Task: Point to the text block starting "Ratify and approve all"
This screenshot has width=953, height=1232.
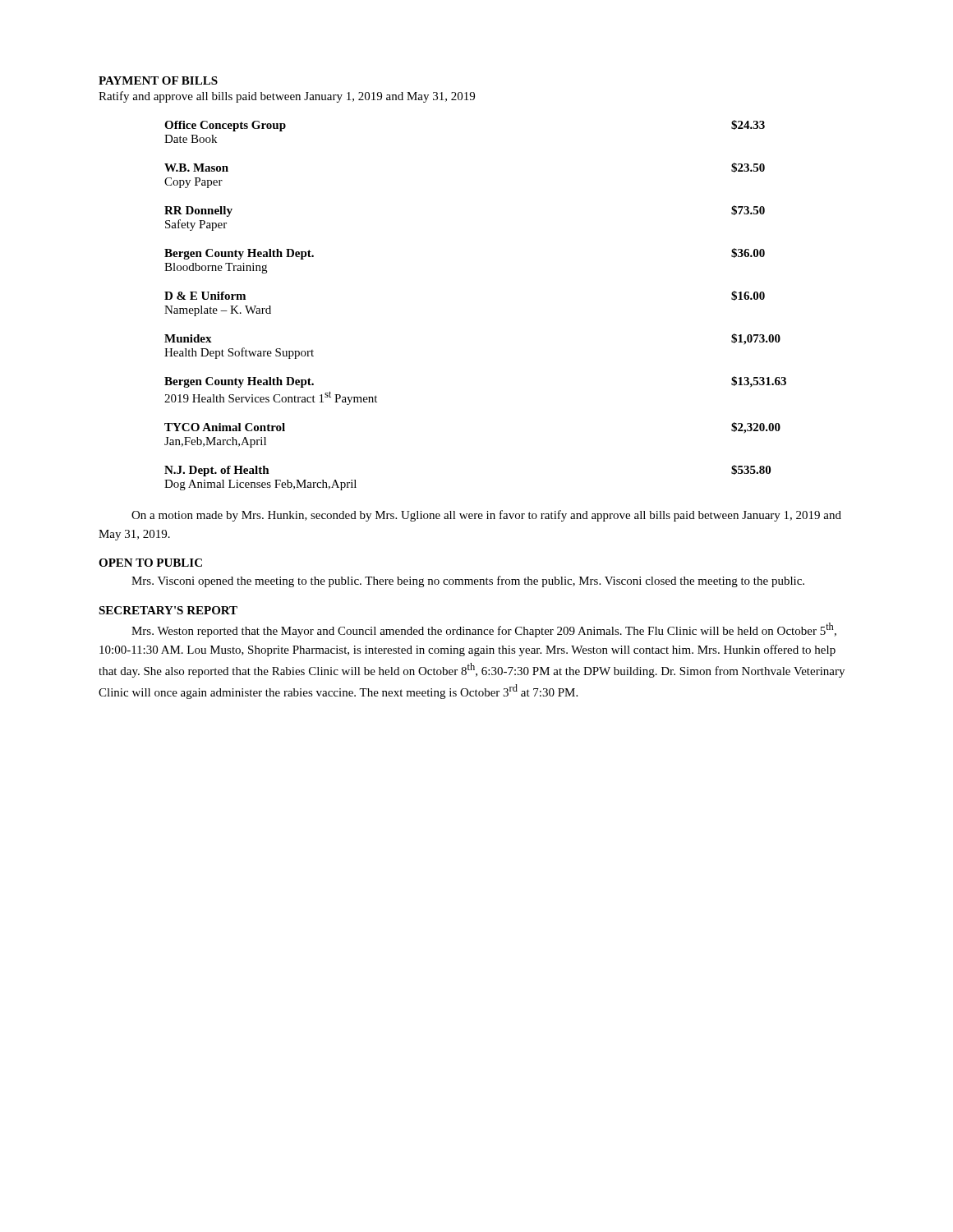Action: pos(287,96)
